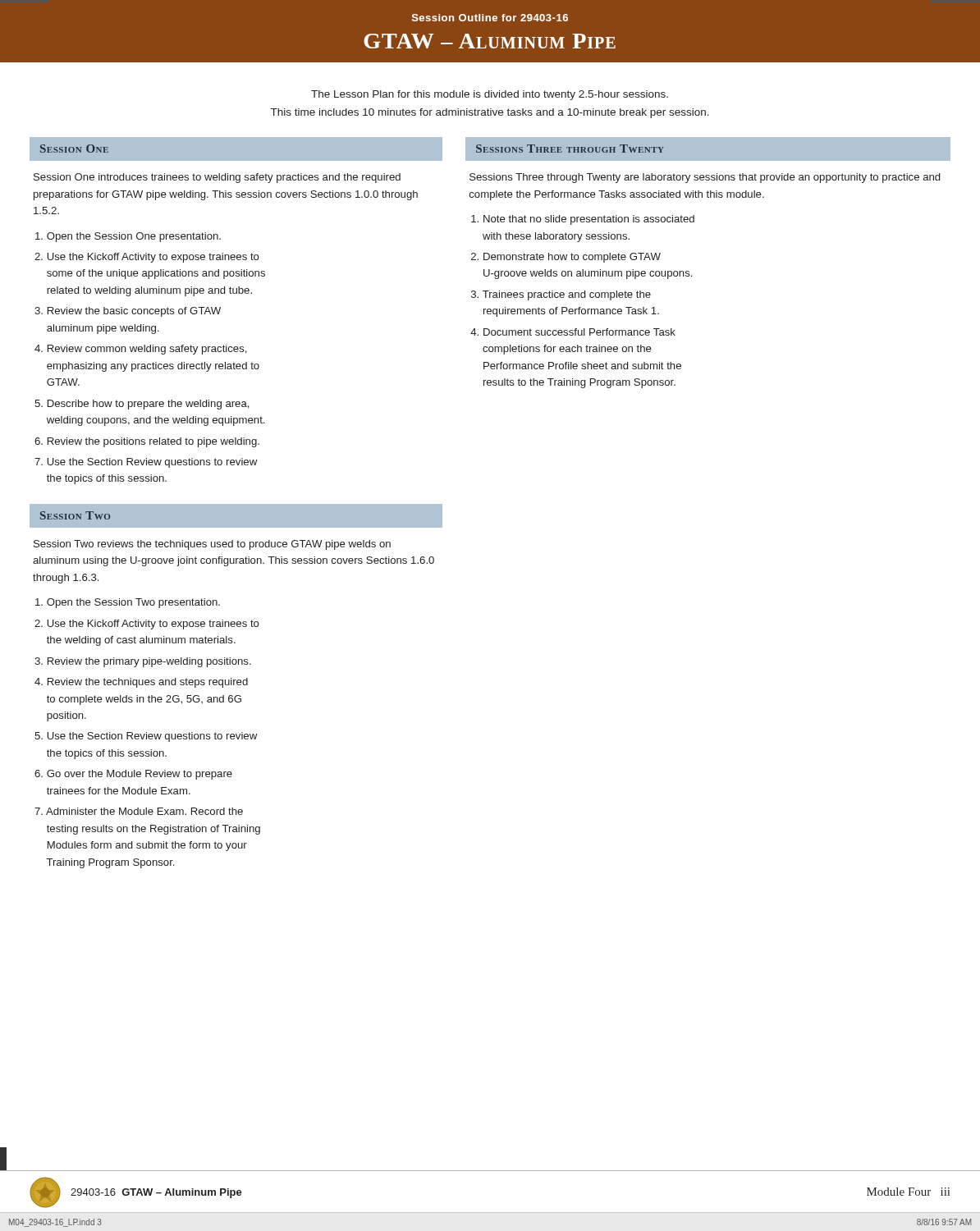
Task: Where is the passage that starts "4. Review common welding safety practices,"?
Action: 147,365
